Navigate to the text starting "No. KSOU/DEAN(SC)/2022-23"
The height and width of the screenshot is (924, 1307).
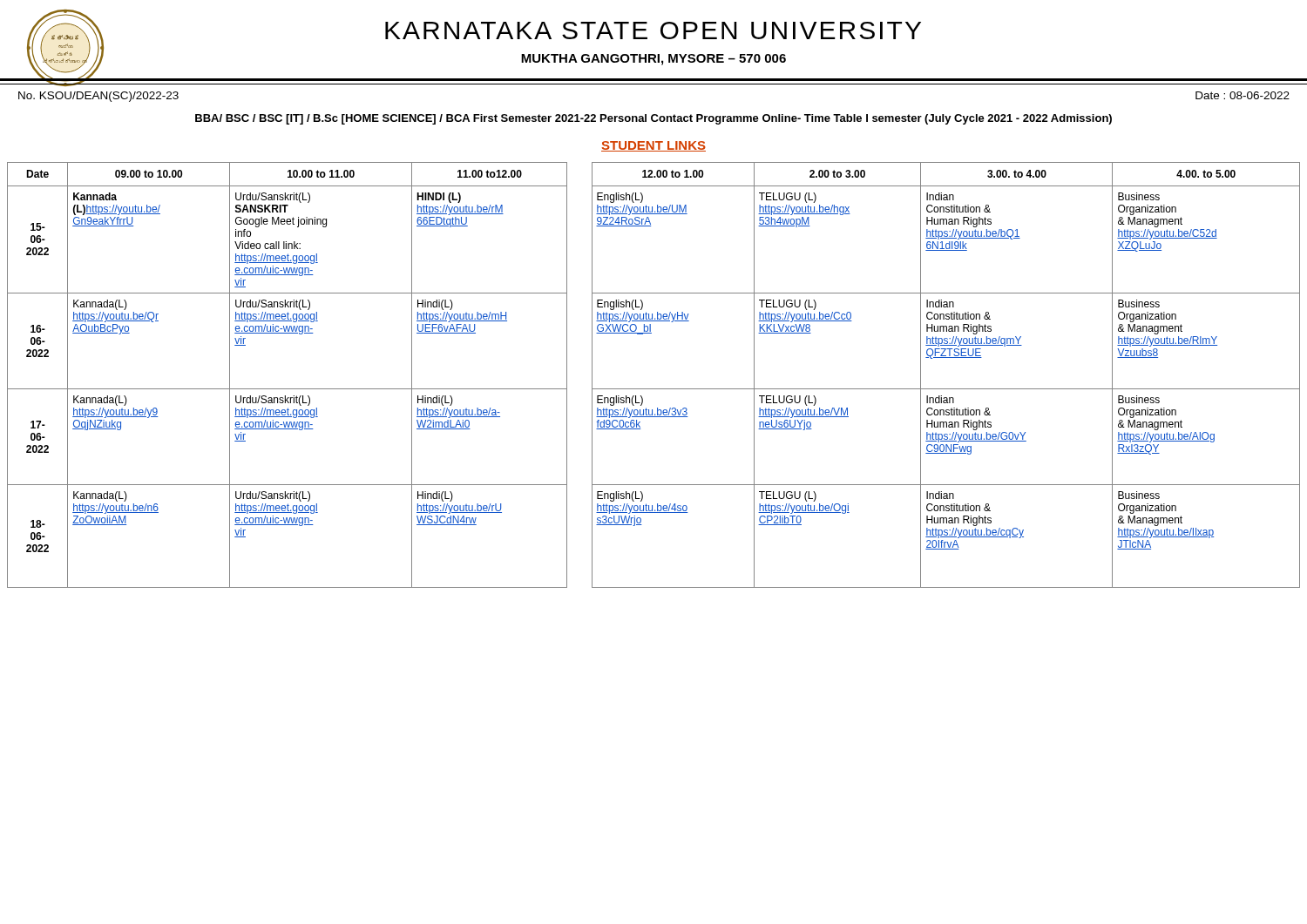(98, 95)
